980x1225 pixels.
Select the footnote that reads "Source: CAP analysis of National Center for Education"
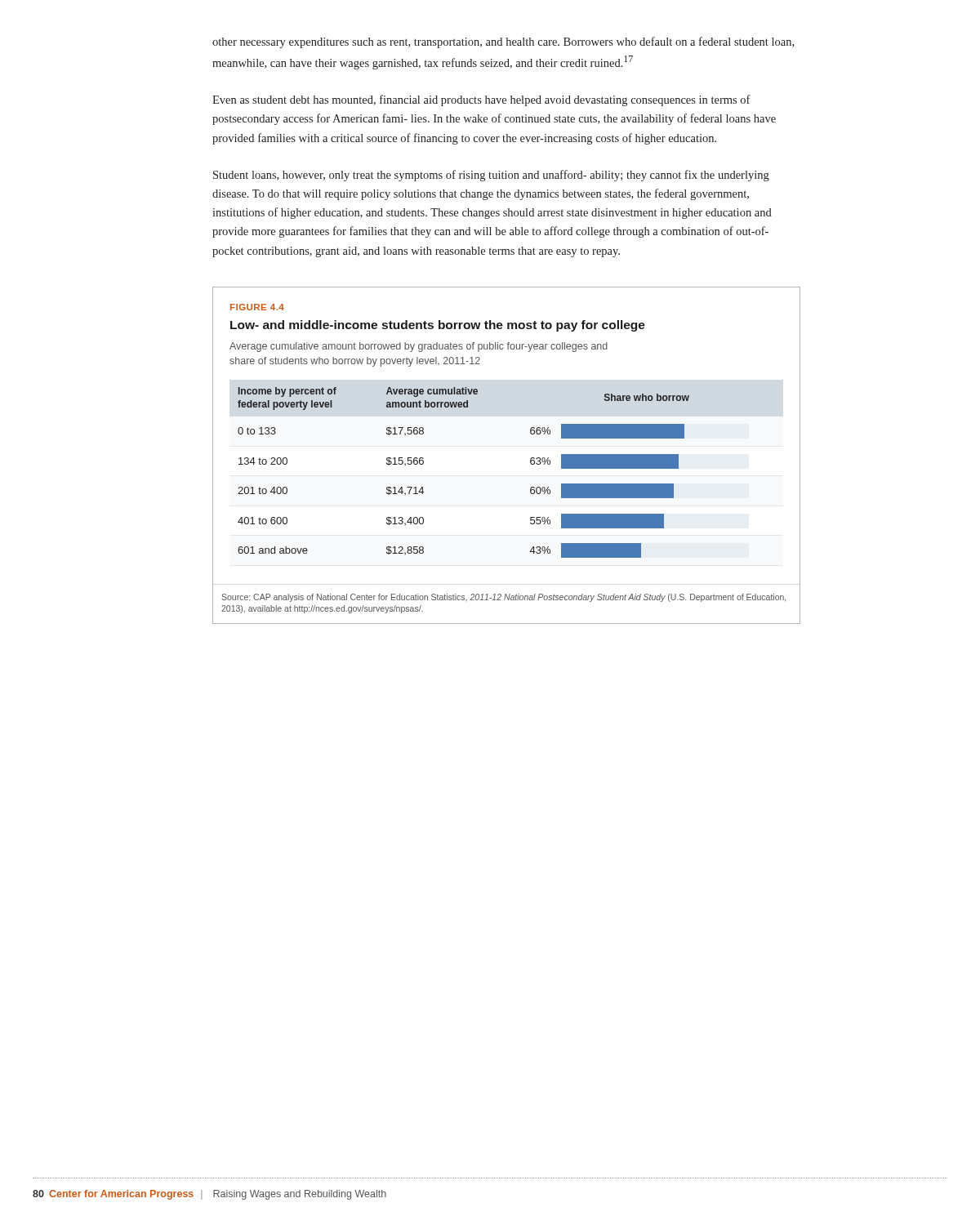coord(504,603)
